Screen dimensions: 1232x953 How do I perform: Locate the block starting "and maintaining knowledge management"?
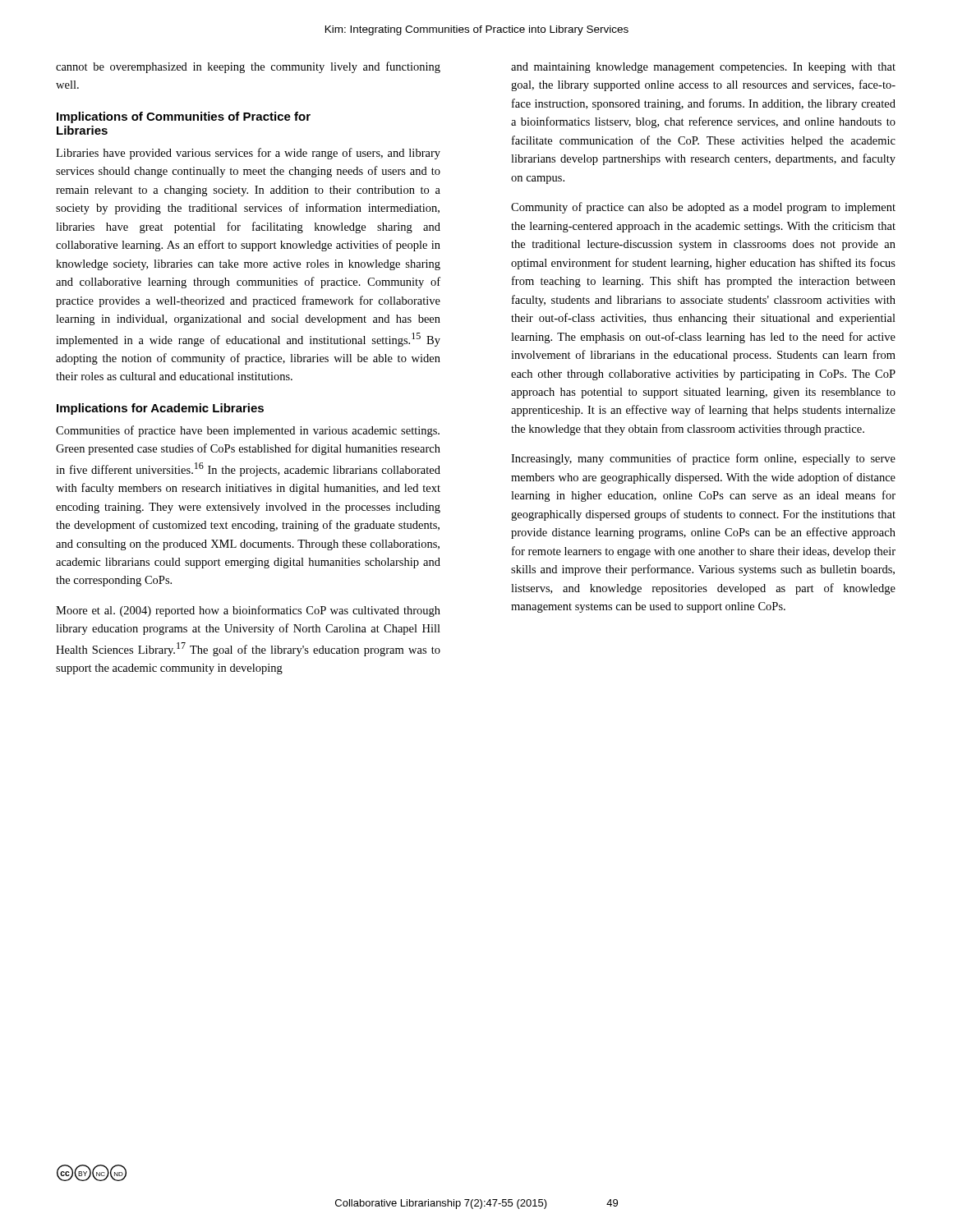point(703,122)
